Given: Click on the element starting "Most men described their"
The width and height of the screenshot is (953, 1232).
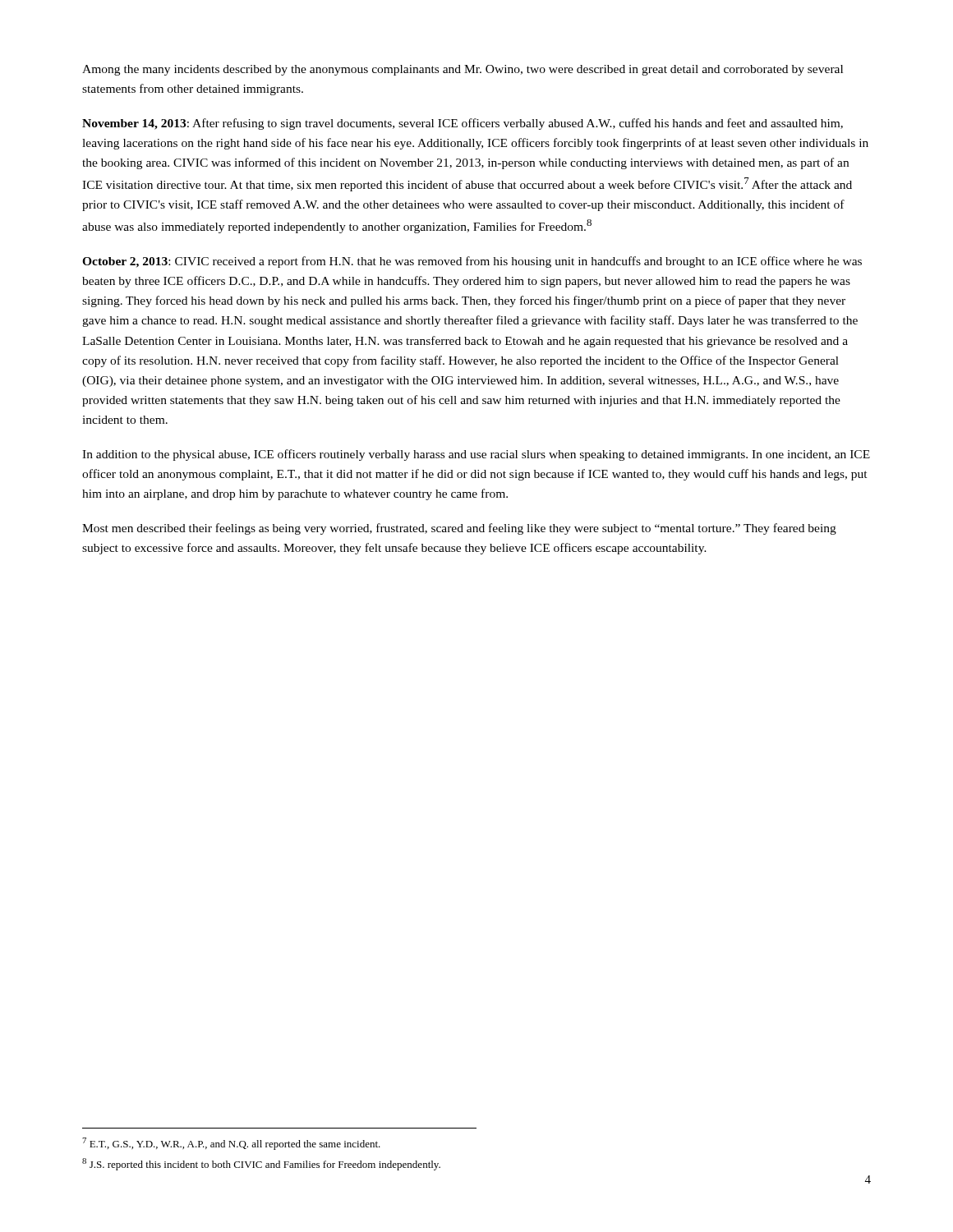Looking at the screenshot, I should (x=459, y=537).
